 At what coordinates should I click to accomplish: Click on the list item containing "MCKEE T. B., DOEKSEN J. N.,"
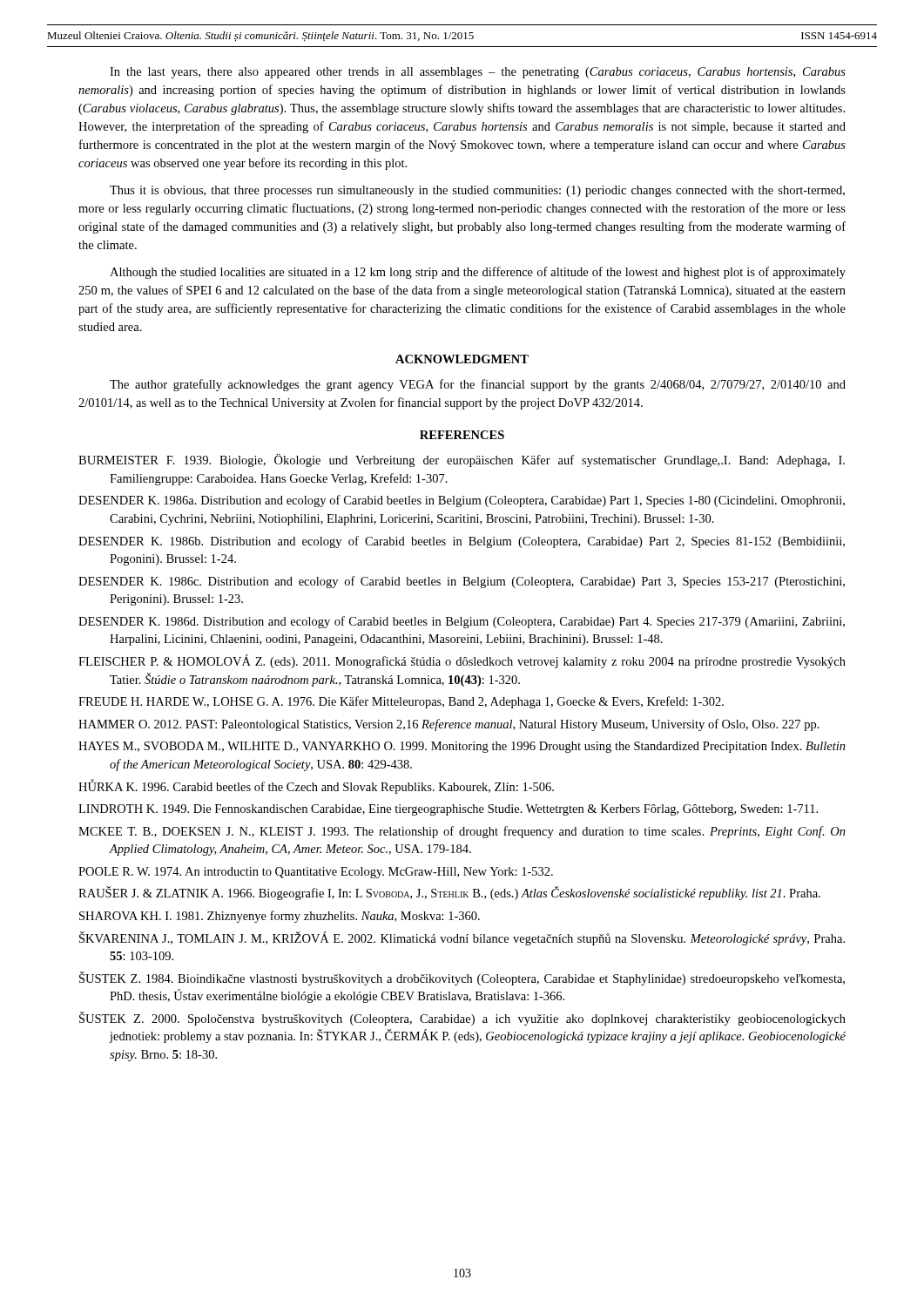coord(462,840)
